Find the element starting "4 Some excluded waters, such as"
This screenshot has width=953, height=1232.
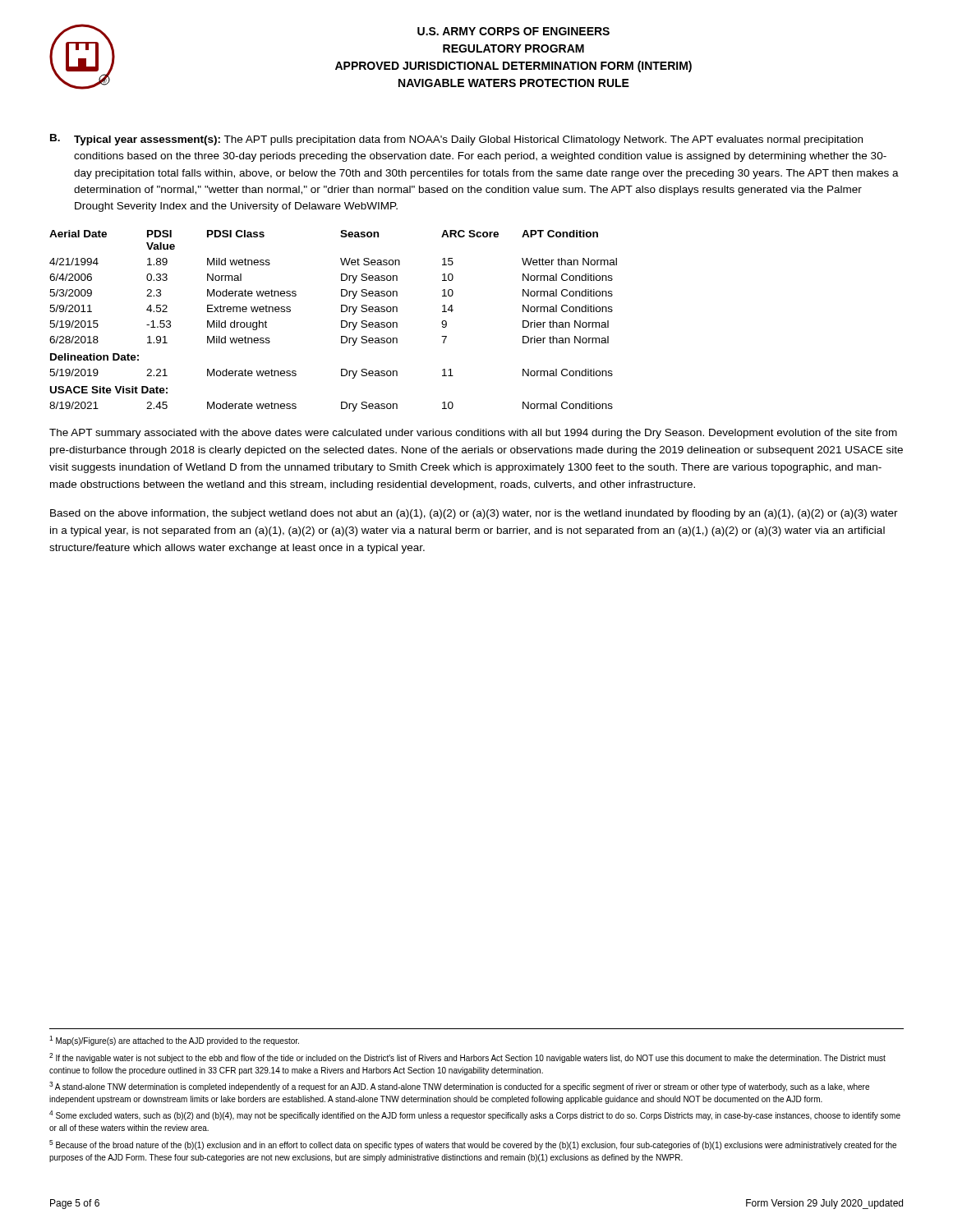(x=475, y=1121)
